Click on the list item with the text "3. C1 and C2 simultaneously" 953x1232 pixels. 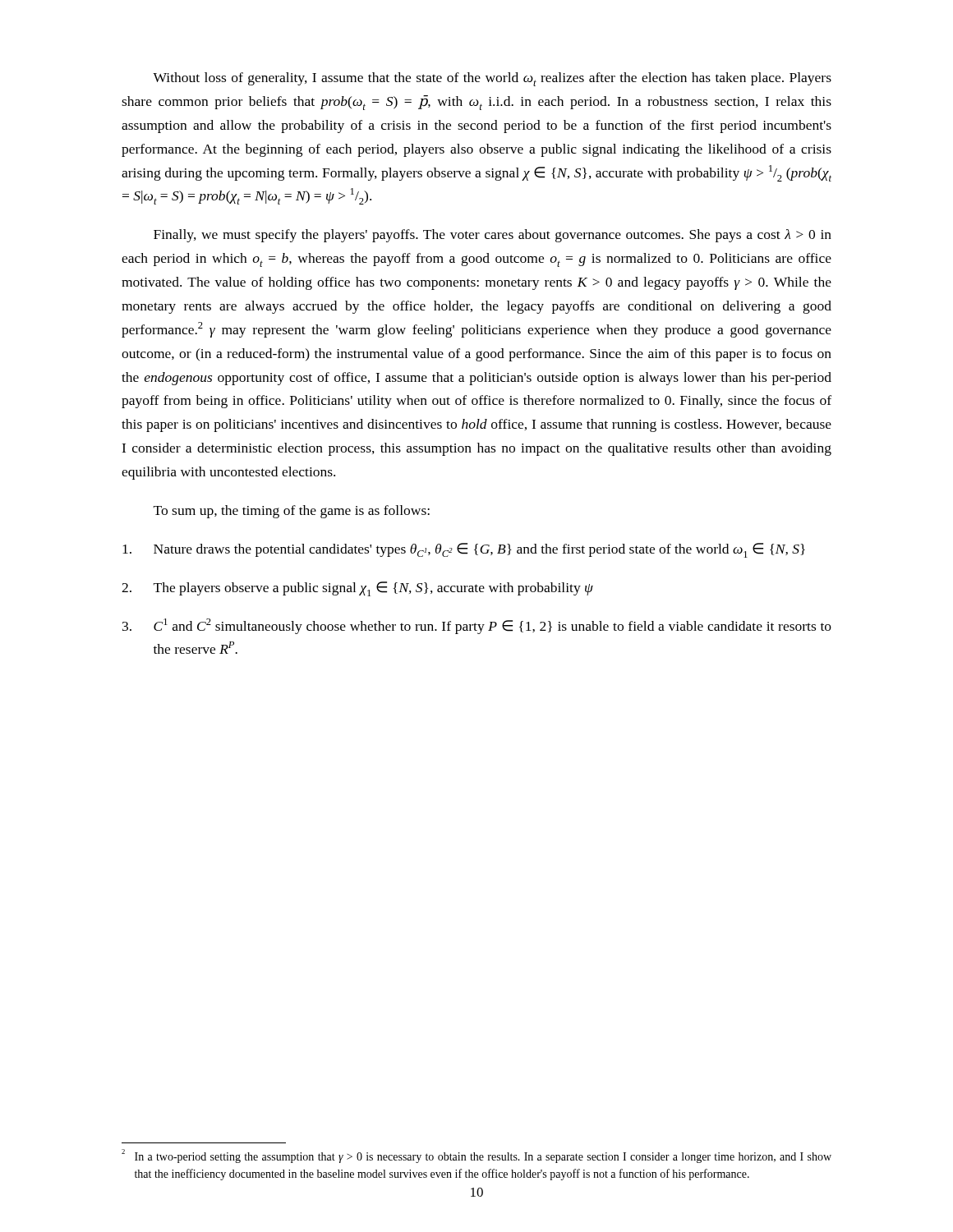pos(476,638)
